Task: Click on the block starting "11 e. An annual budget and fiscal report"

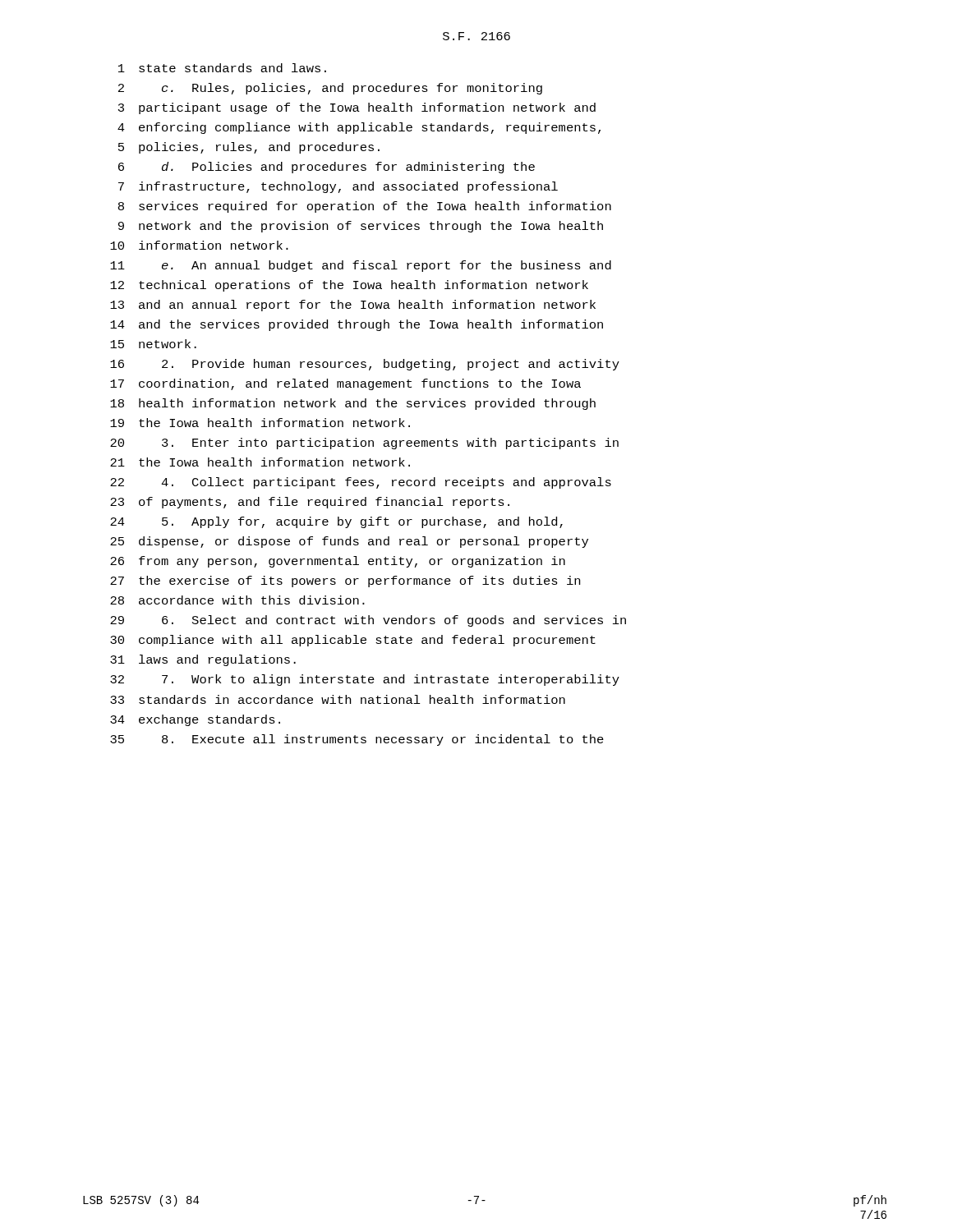Action: point(485,306)
